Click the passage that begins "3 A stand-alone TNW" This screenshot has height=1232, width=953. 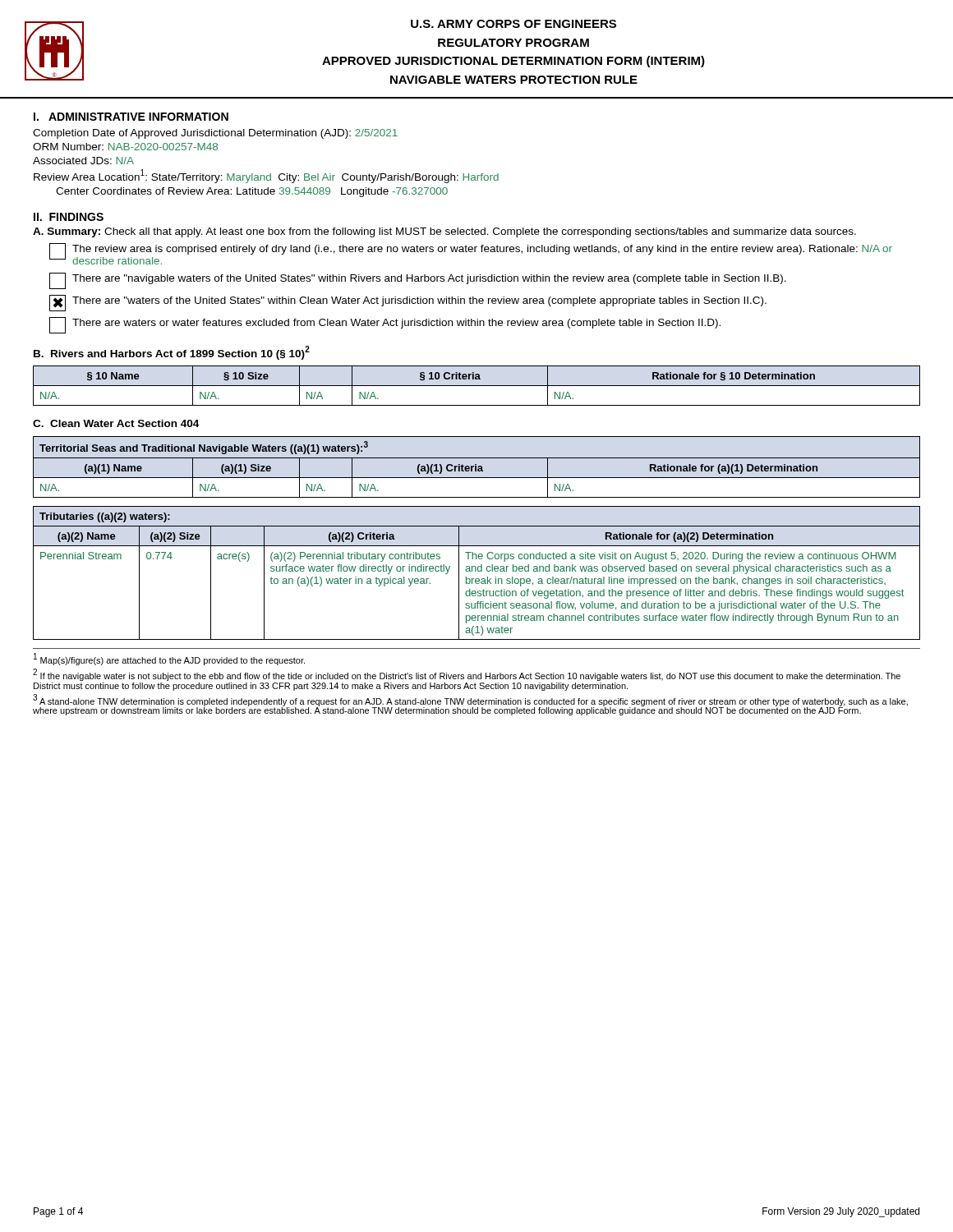pos(471,704)
